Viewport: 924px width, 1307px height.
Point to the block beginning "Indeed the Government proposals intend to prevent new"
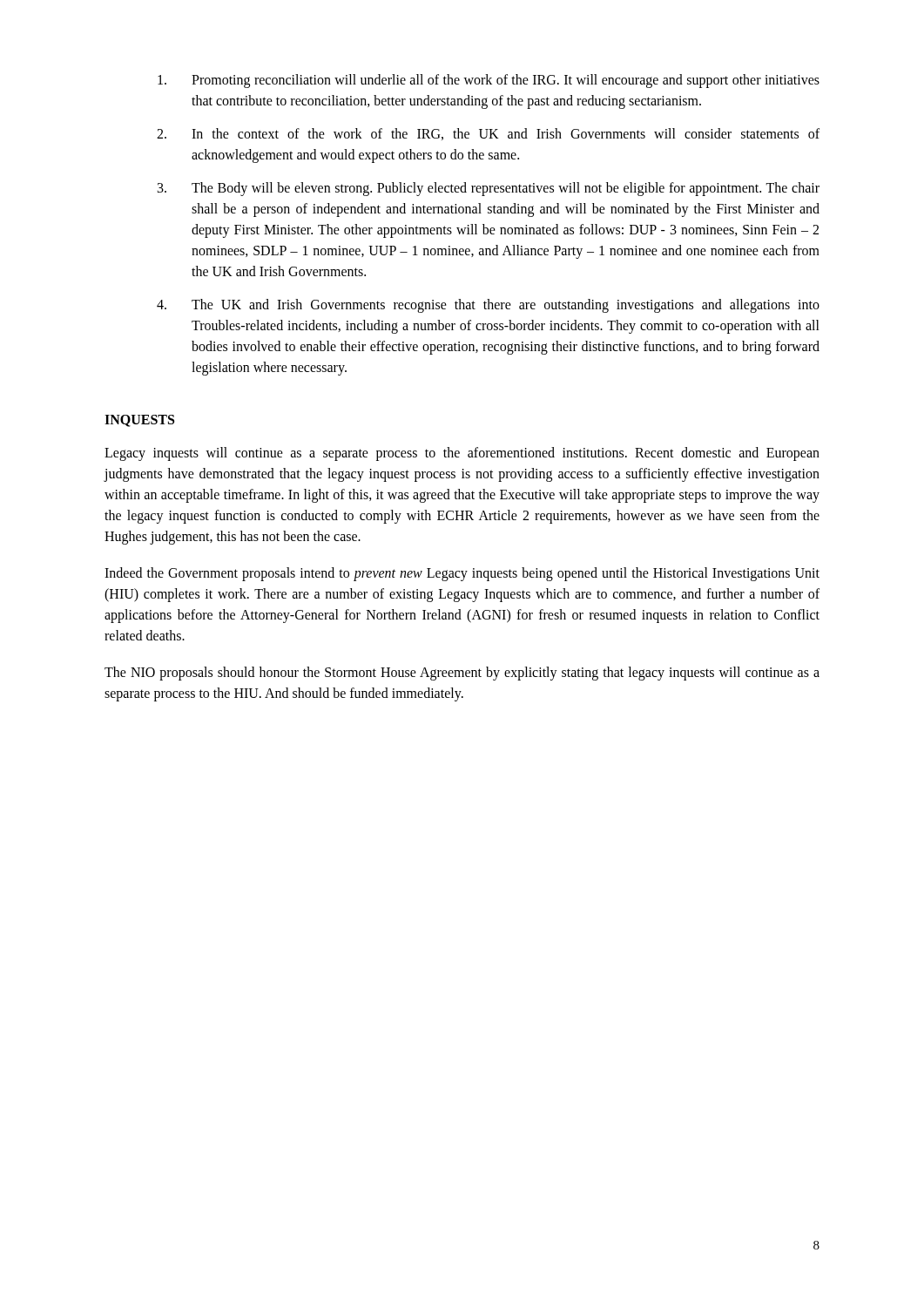point(462,604)
